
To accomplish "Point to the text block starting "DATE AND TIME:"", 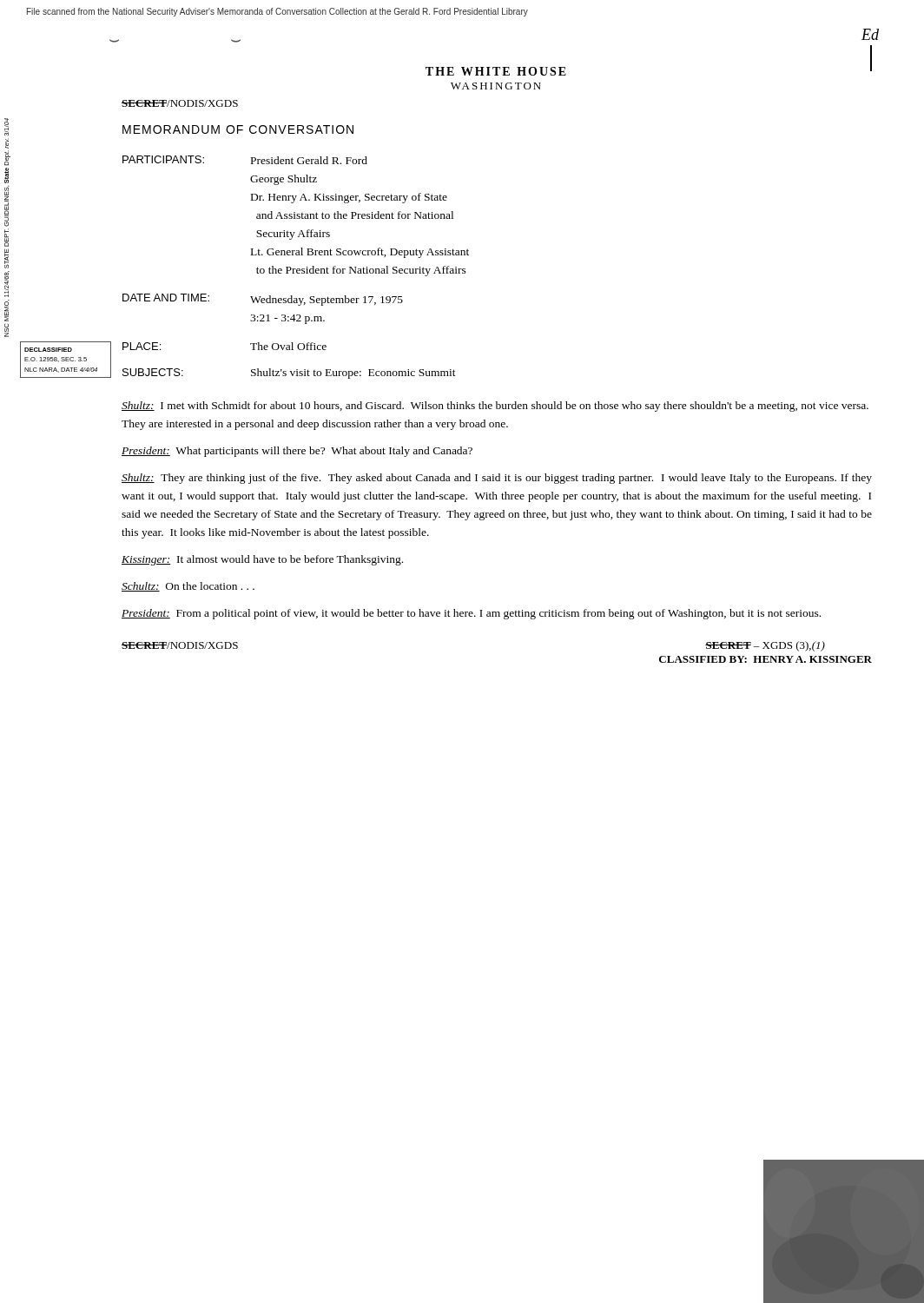I will [262, 310].
